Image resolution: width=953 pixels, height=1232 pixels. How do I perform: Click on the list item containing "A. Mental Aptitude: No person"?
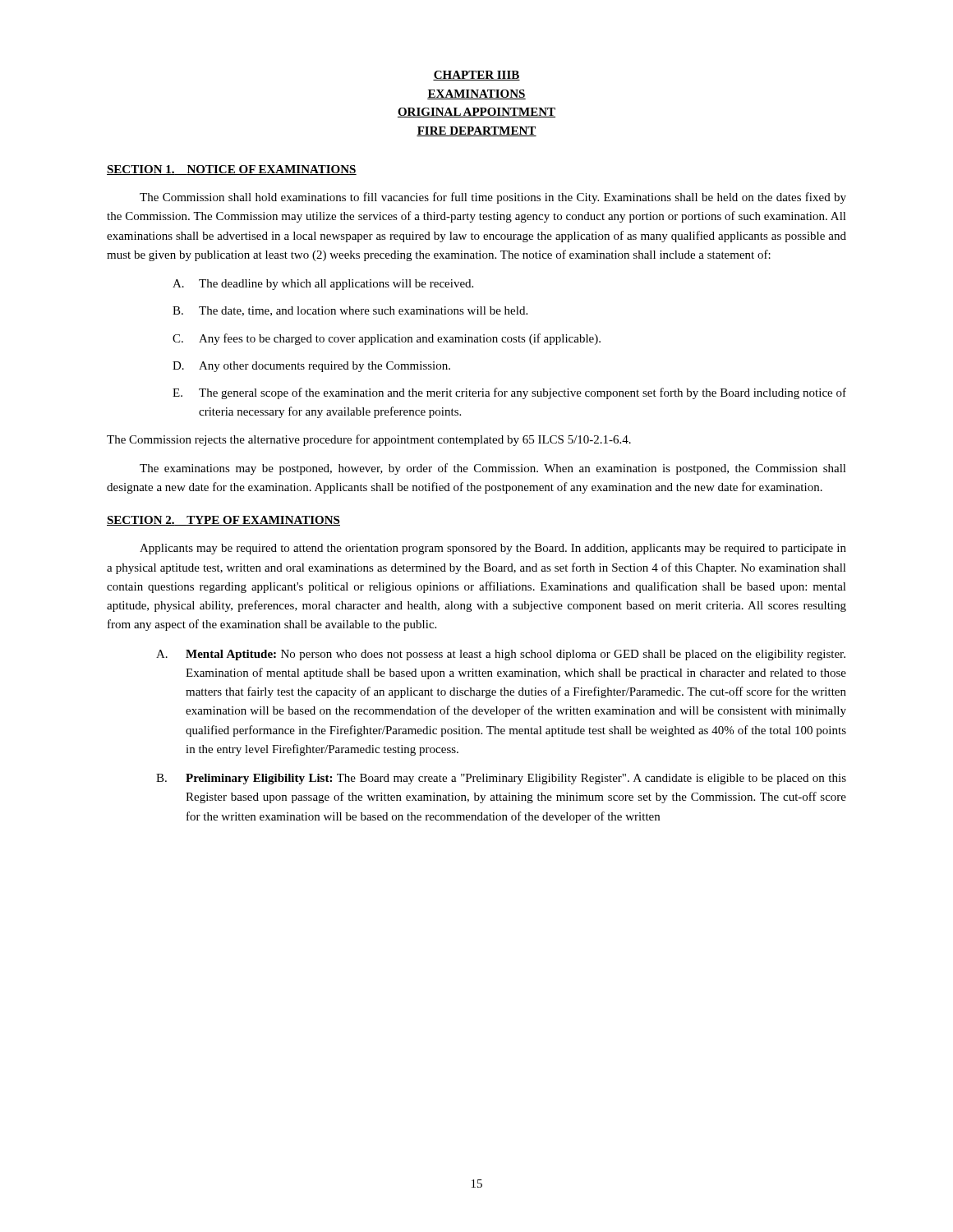tap(501, 702)
